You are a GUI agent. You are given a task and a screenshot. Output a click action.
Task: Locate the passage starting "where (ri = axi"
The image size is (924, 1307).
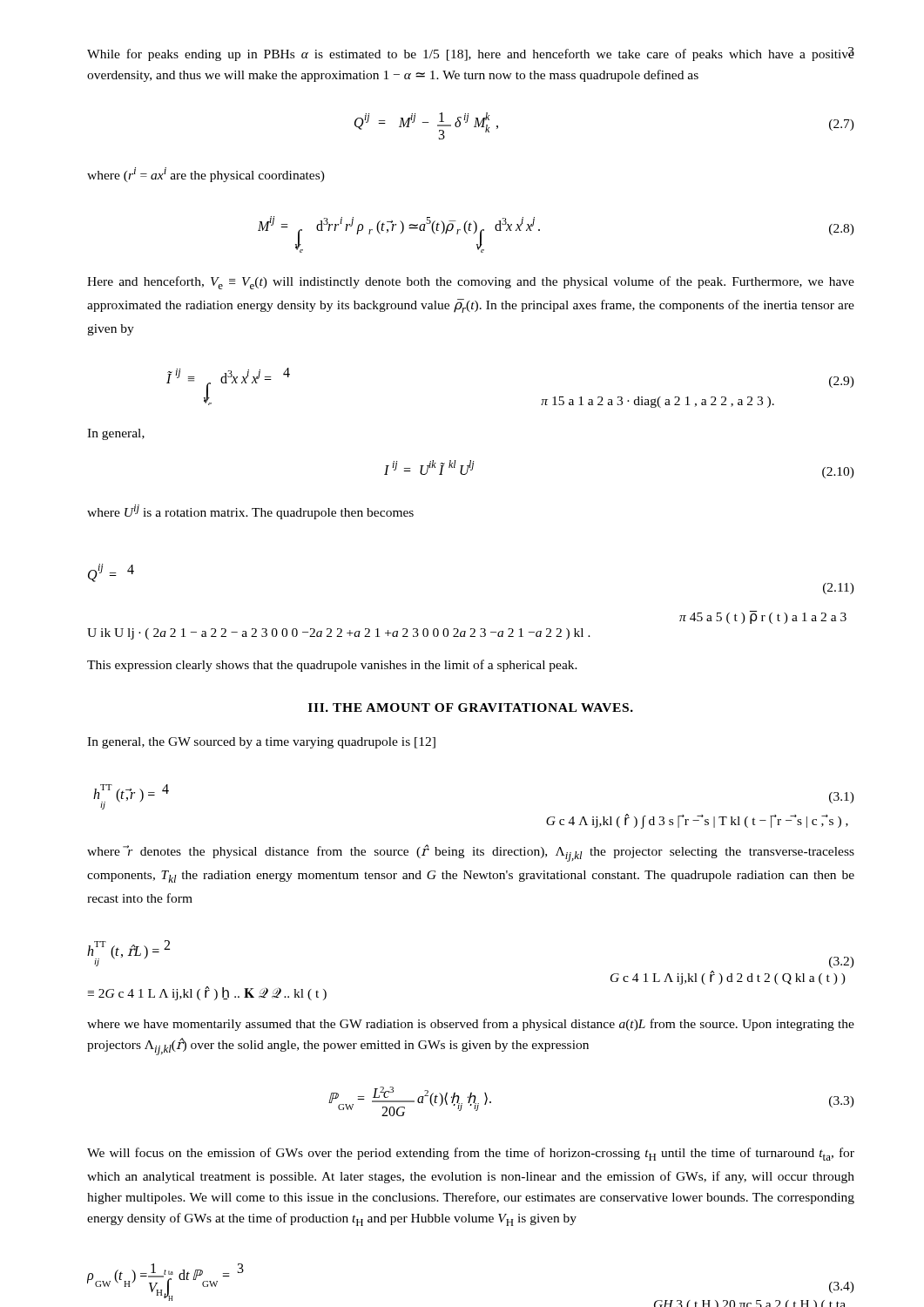[x=206, y=175]
